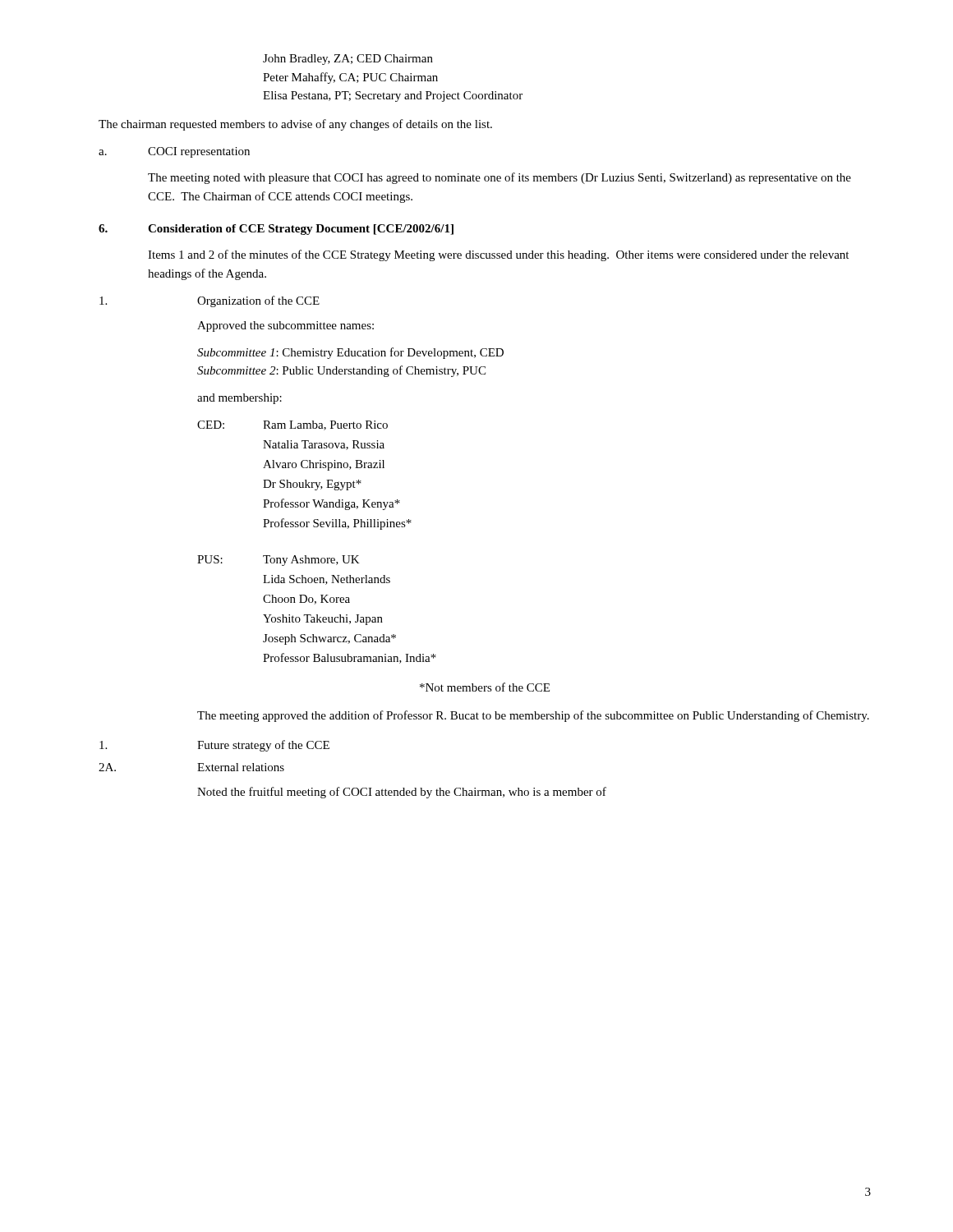Screen dimensions: 1232x953
Task: Select the text starting "Items 1 and 2 of the"
Action: (499, 264)
